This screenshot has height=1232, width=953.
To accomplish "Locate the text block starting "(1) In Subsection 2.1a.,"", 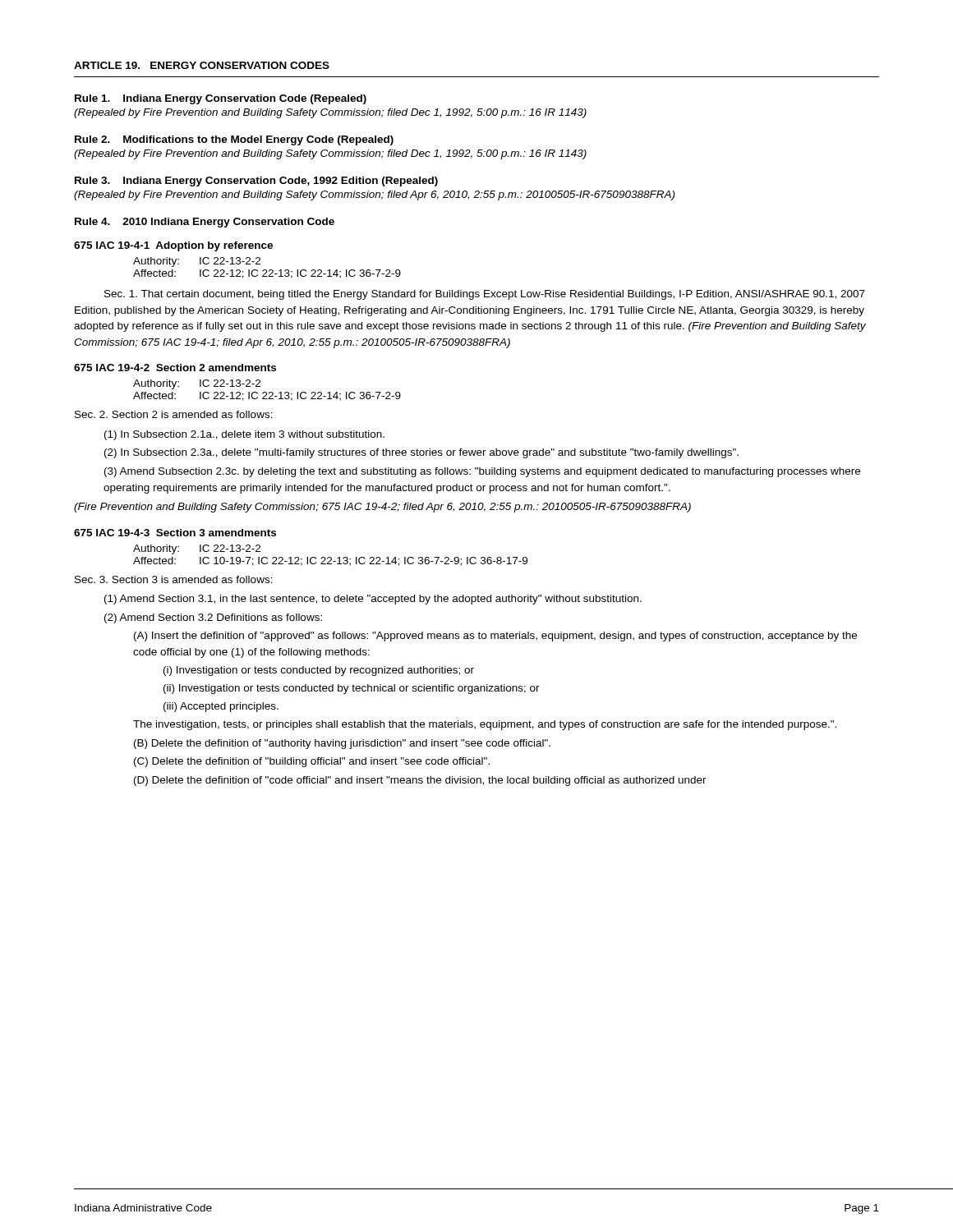I will click(x=244, y=434).
